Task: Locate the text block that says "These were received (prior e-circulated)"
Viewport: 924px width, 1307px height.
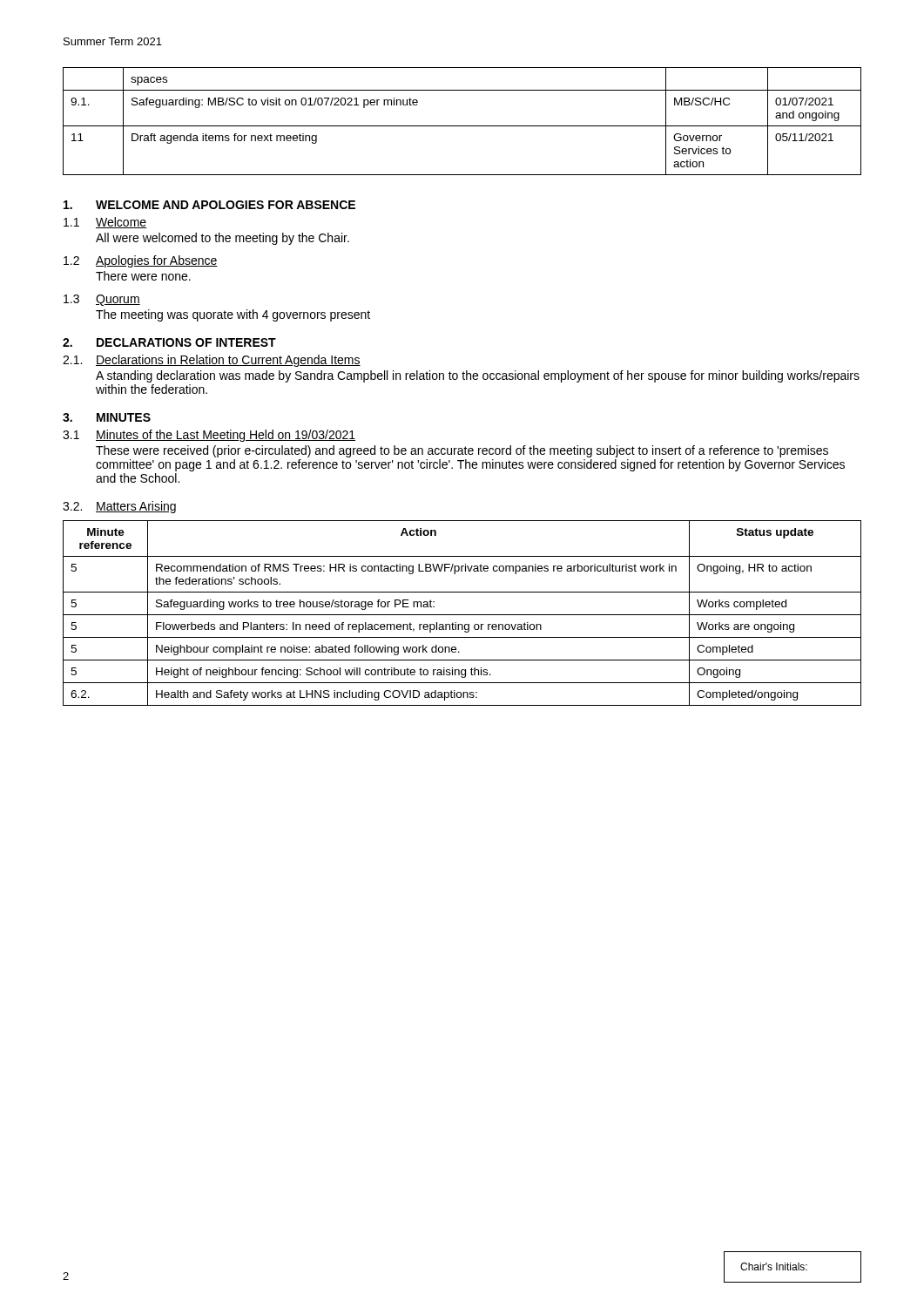Action: 471,464
